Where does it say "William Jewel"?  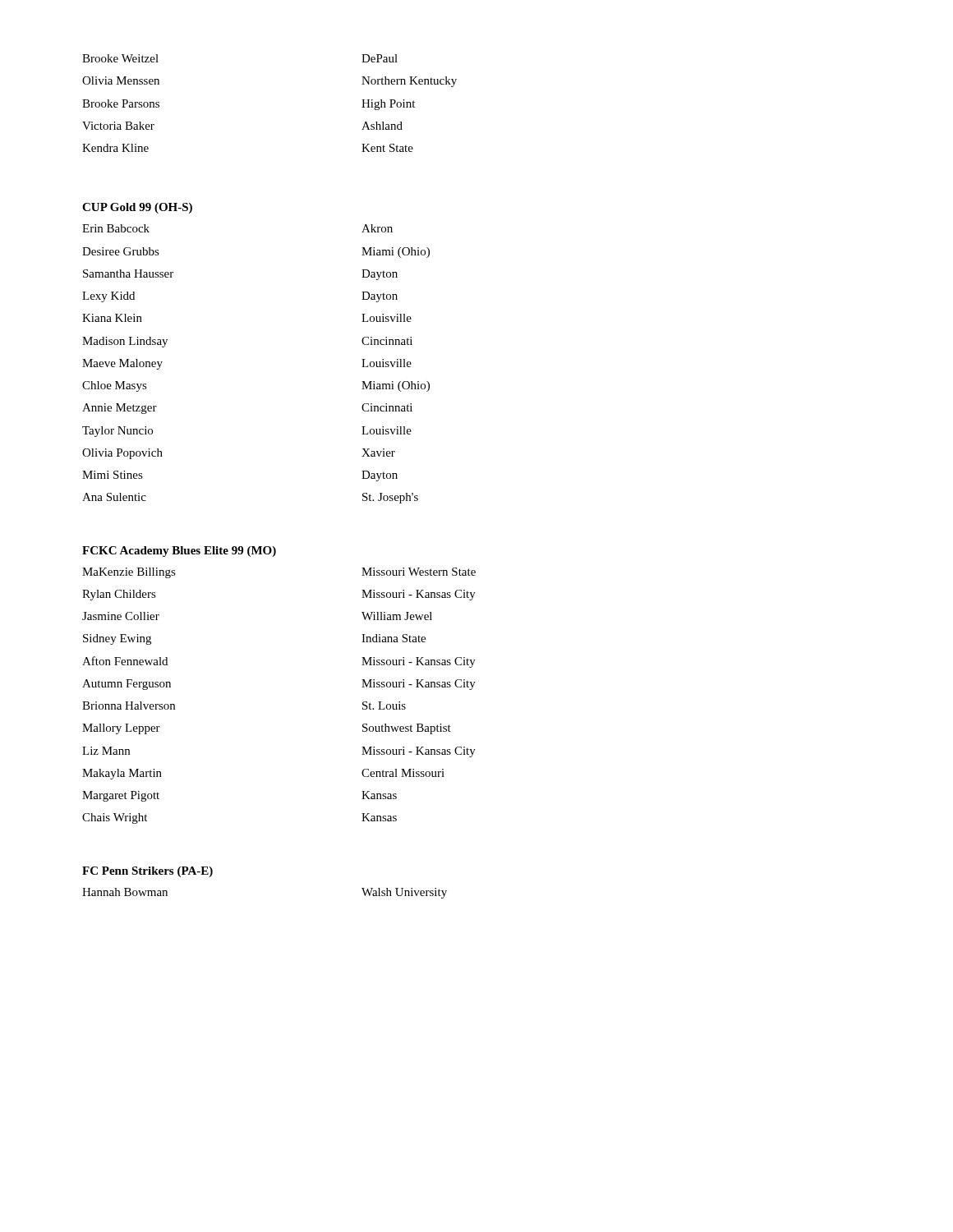point(397,616)
